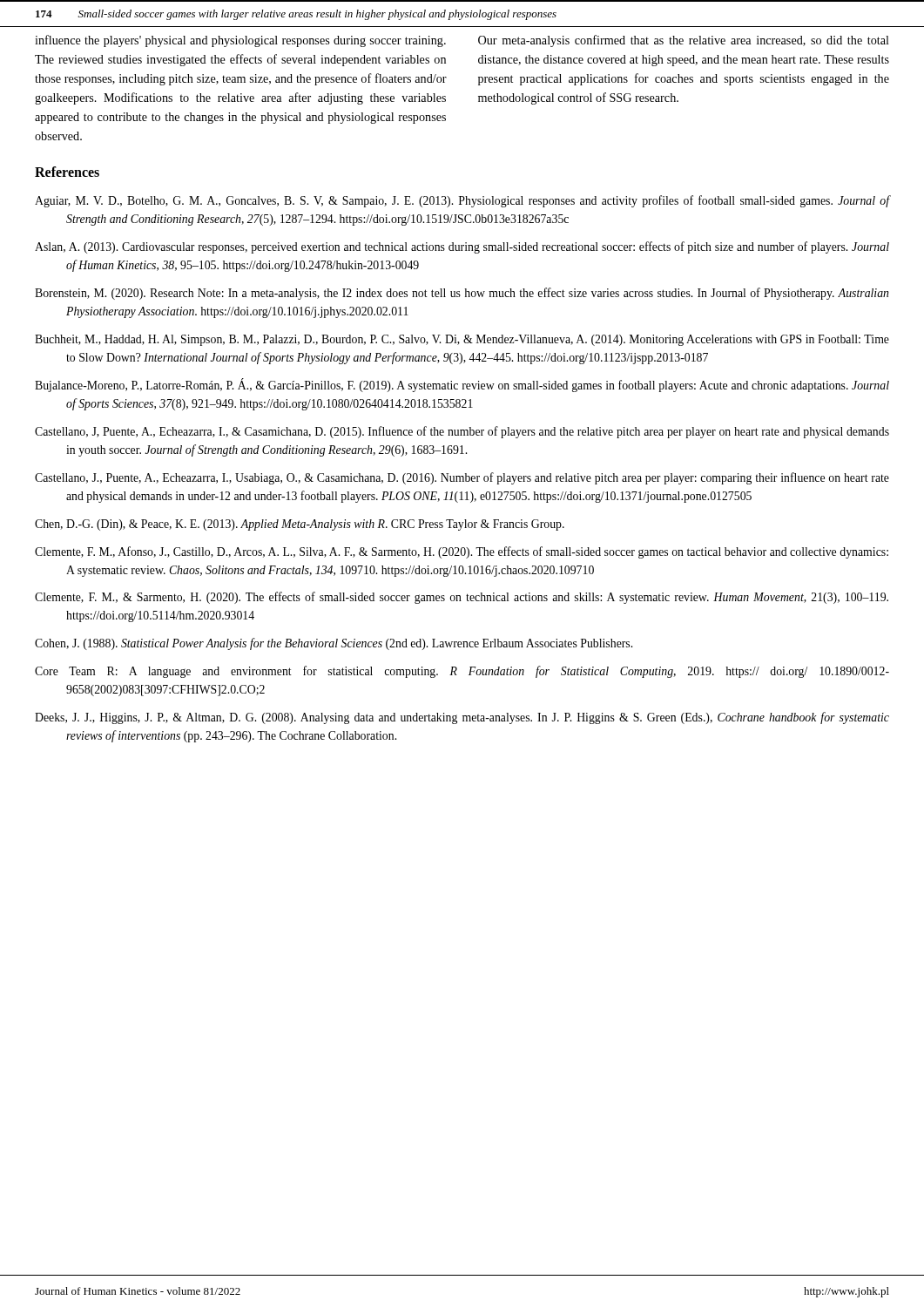
Task: Select the passage starting "Our meta-analysis confirmed that"
Action: coord(683,69)
